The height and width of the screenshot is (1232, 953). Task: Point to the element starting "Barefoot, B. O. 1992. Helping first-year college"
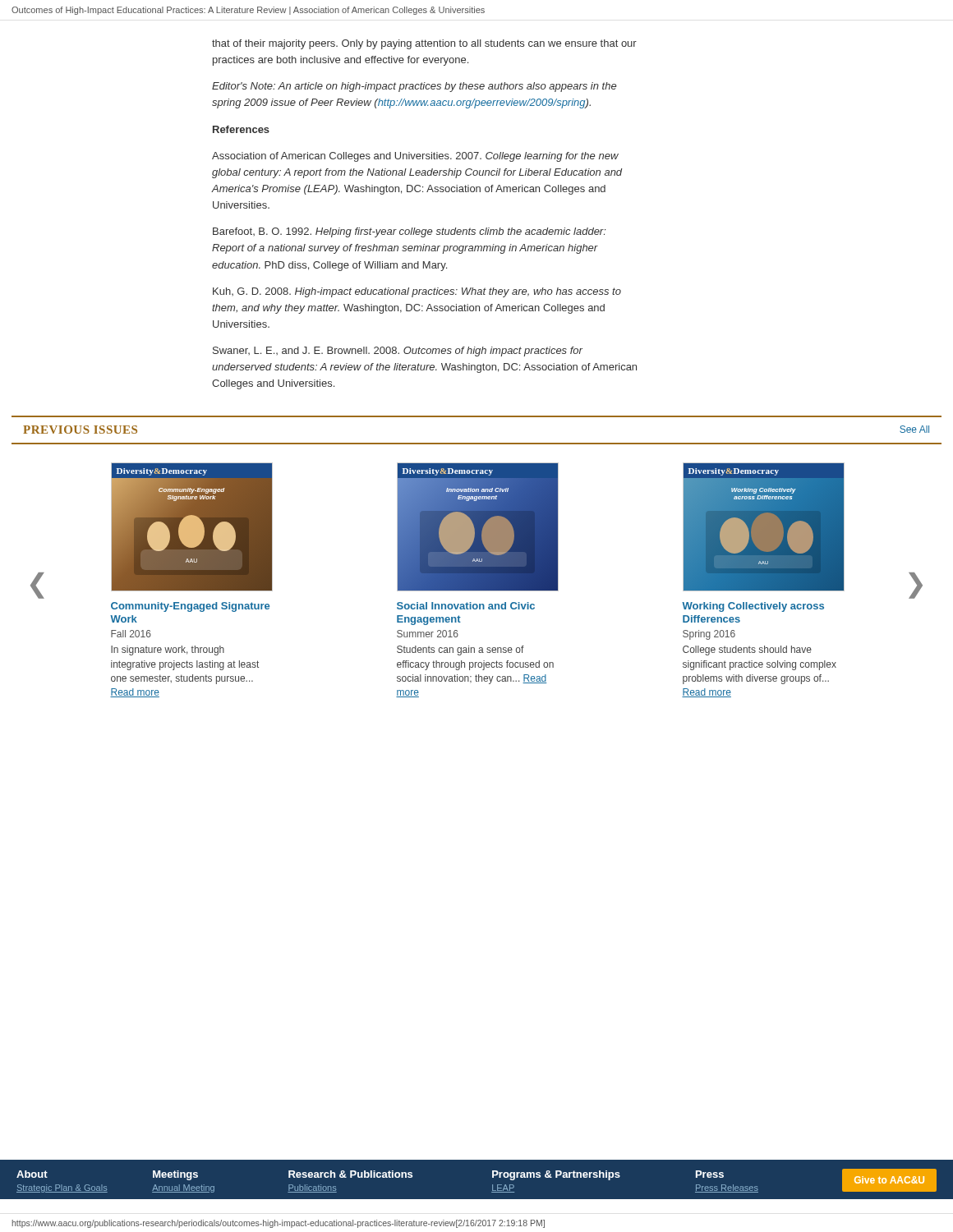(x=426, y=248)
